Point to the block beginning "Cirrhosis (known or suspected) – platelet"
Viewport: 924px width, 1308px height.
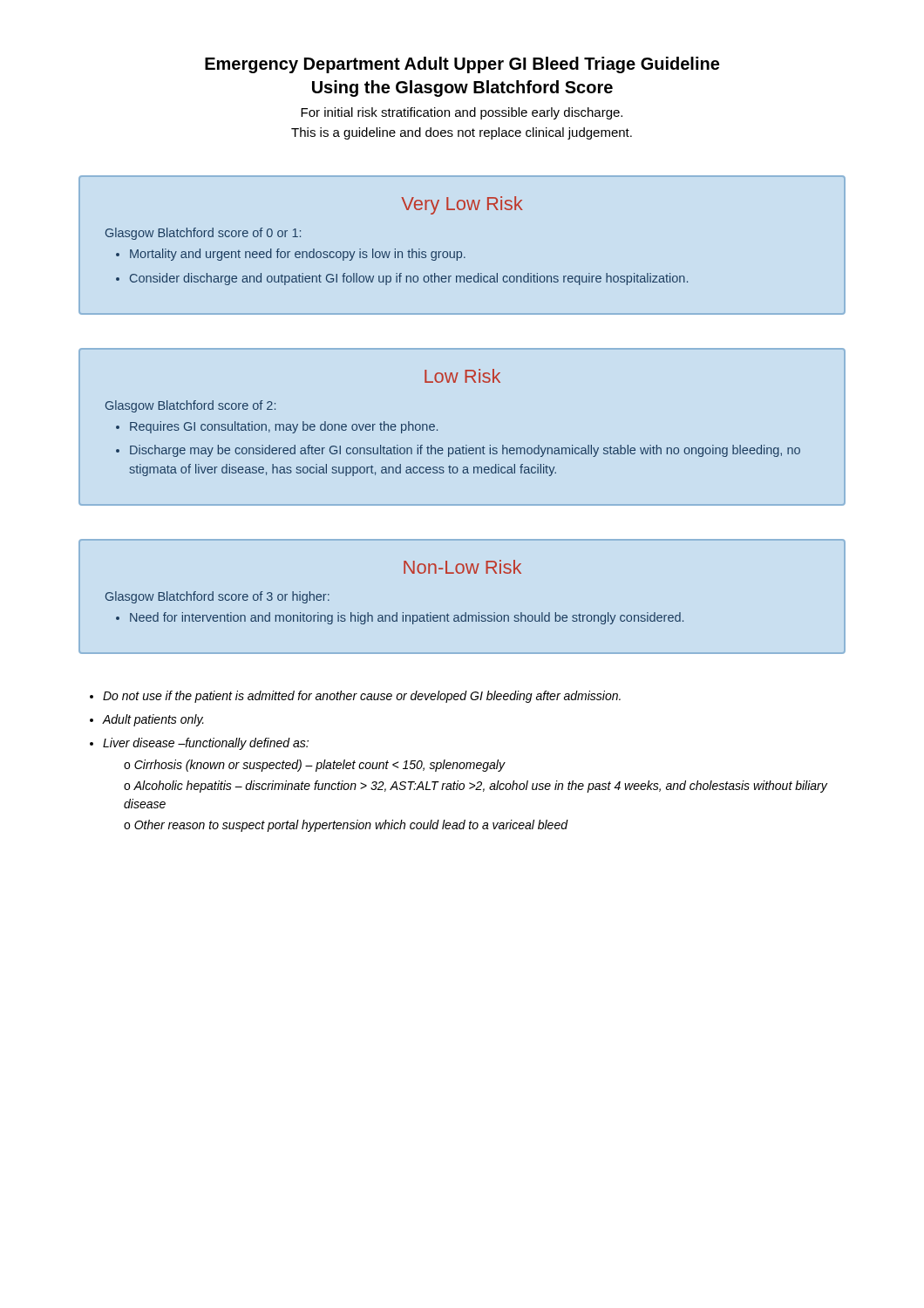[x=319, y=764]
